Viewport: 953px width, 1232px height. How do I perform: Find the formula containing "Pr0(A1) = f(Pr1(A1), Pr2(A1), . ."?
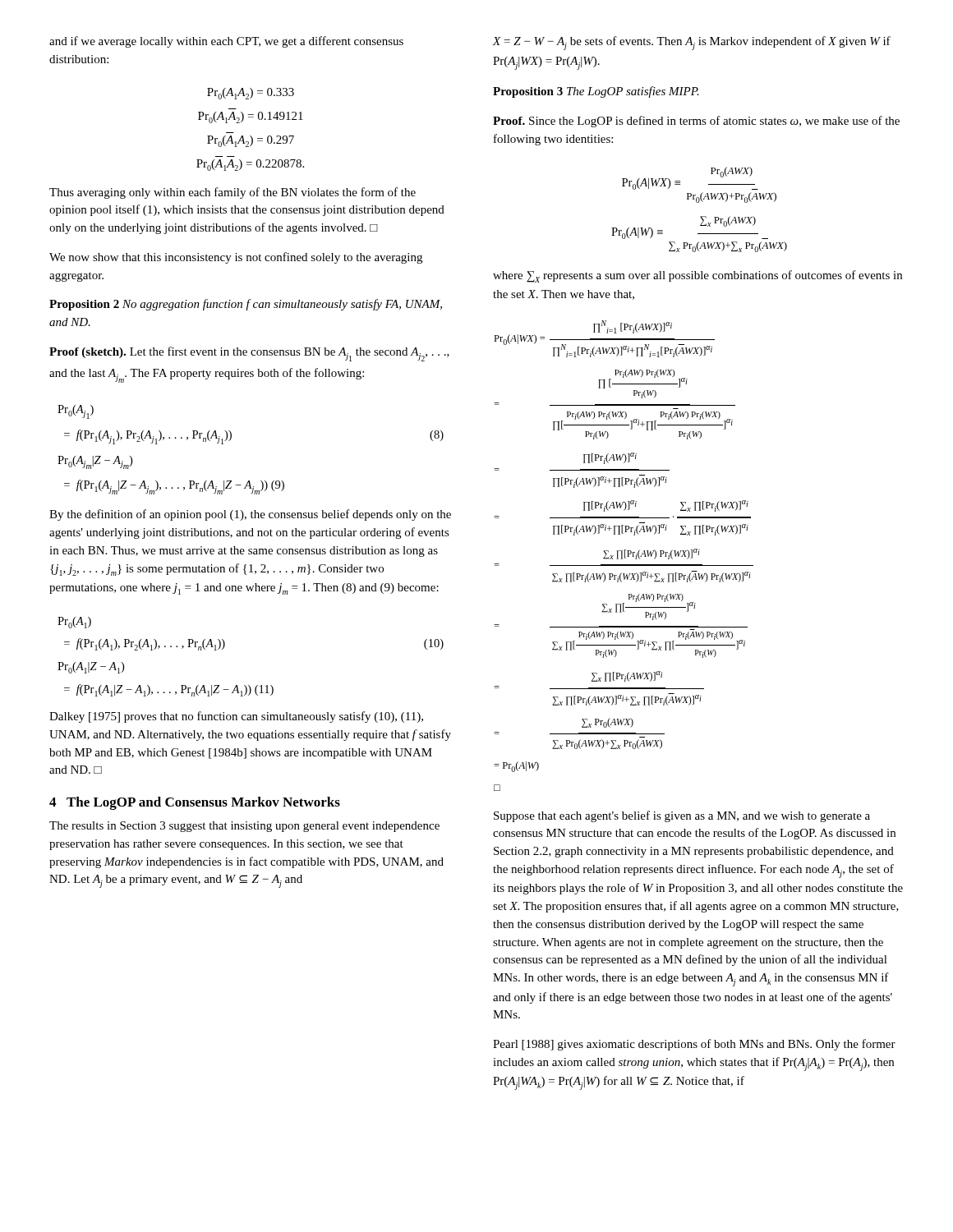click(x=74, y=623)
